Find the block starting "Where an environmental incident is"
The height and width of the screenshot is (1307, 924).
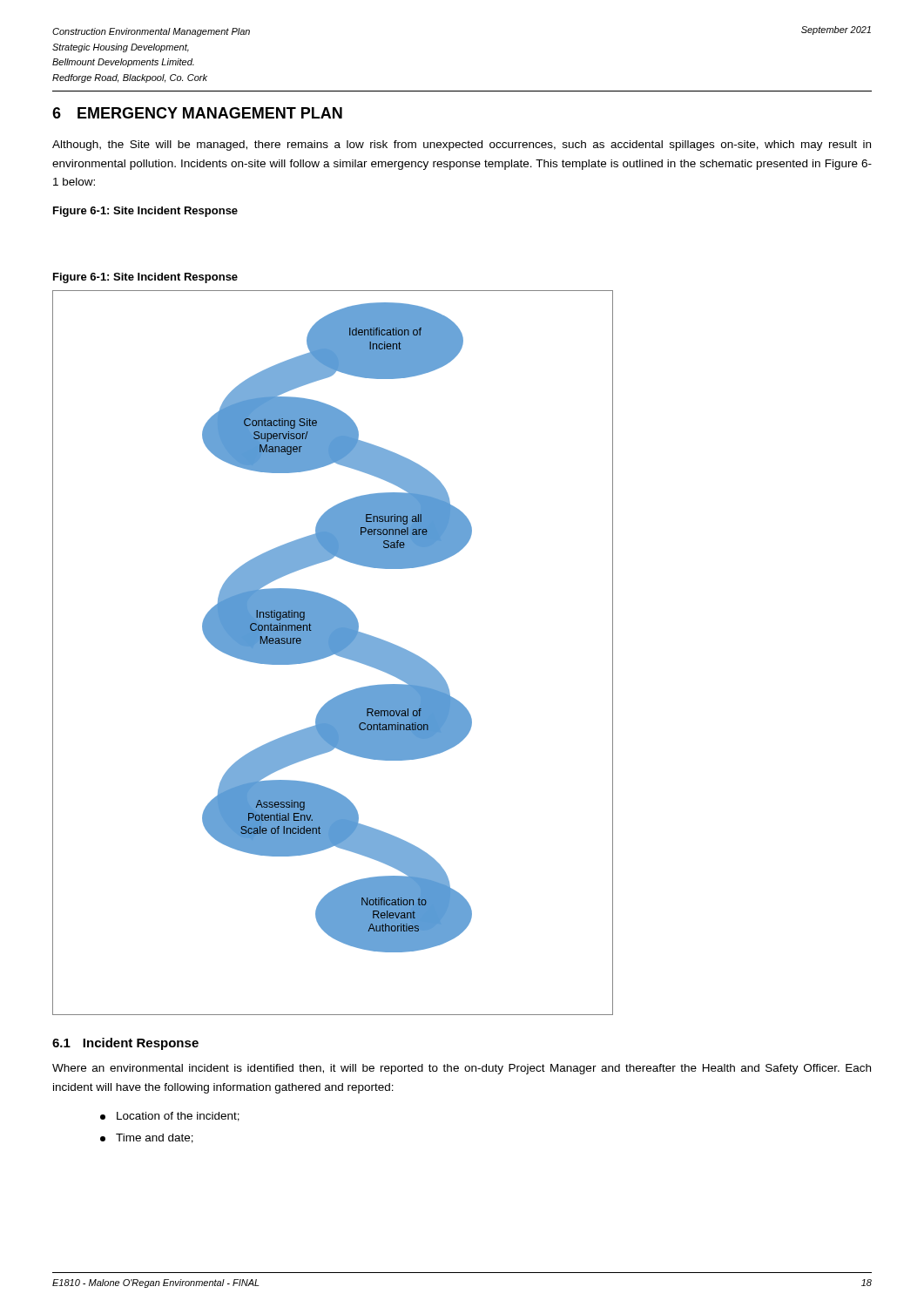pos(462,1077)
